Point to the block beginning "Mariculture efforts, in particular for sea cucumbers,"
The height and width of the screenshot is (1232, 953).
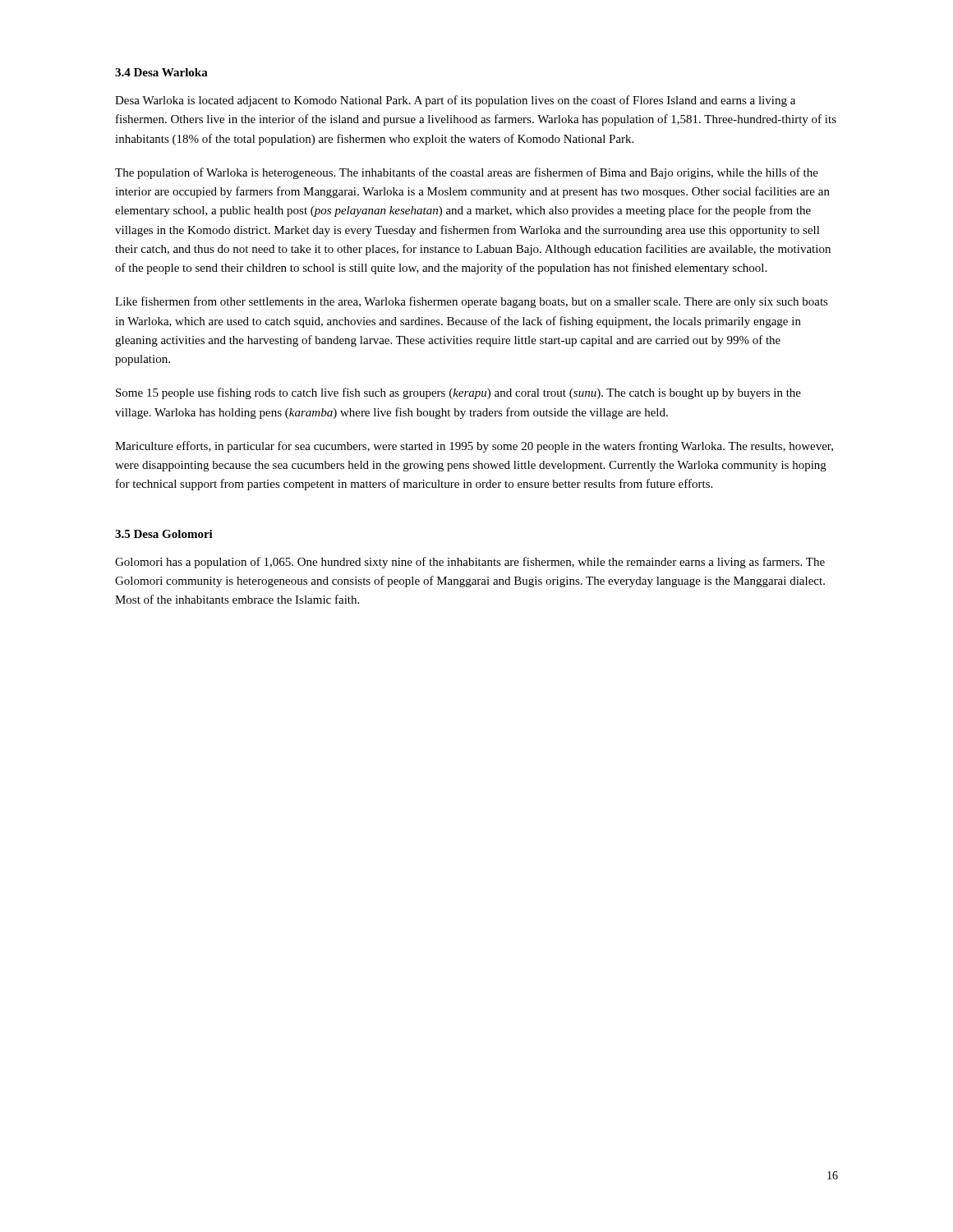pos(474,465)
